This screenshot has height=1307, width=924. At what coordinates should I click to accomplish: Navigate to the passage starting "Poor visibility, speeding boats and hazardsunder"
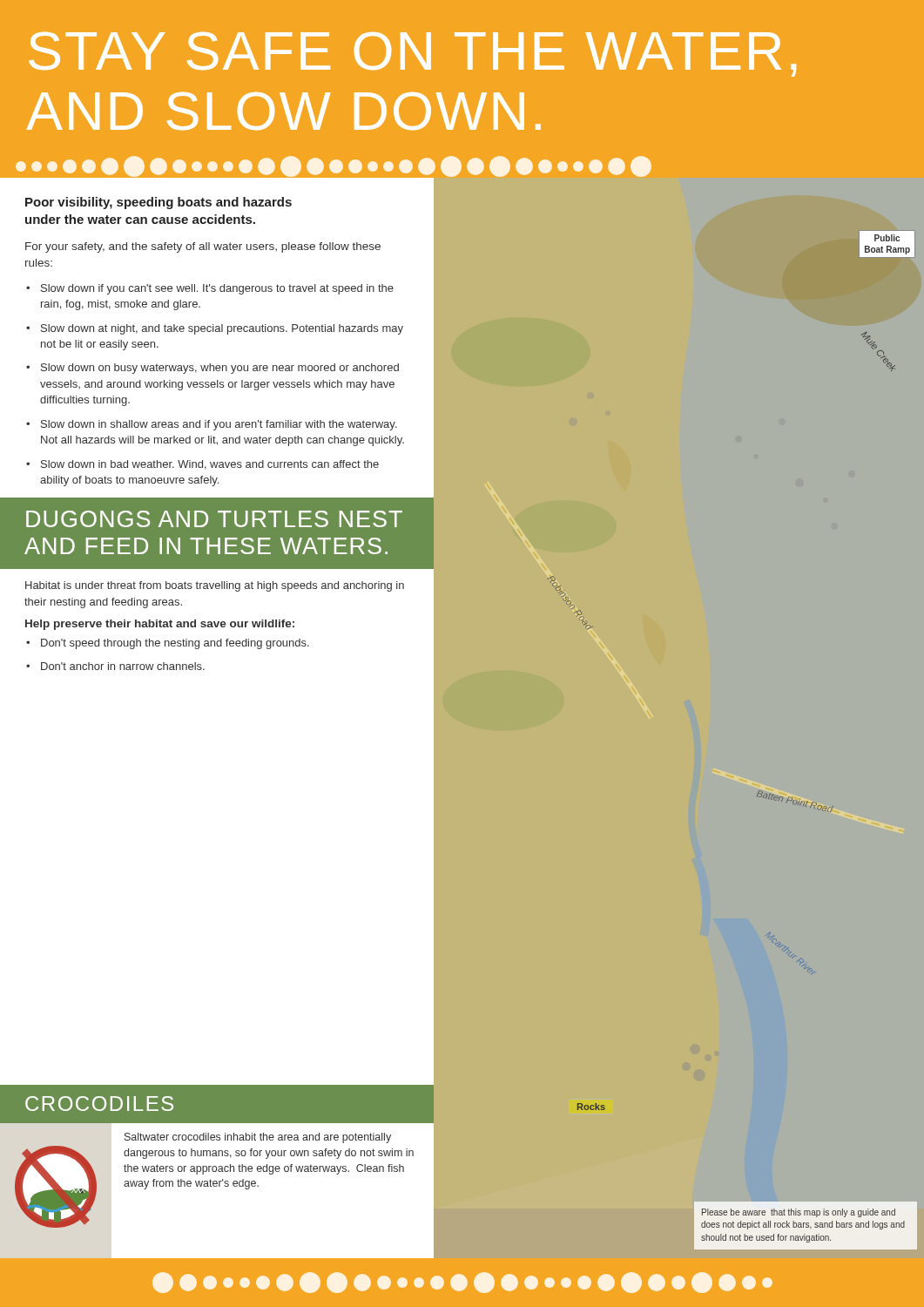(x=158, y=211)
